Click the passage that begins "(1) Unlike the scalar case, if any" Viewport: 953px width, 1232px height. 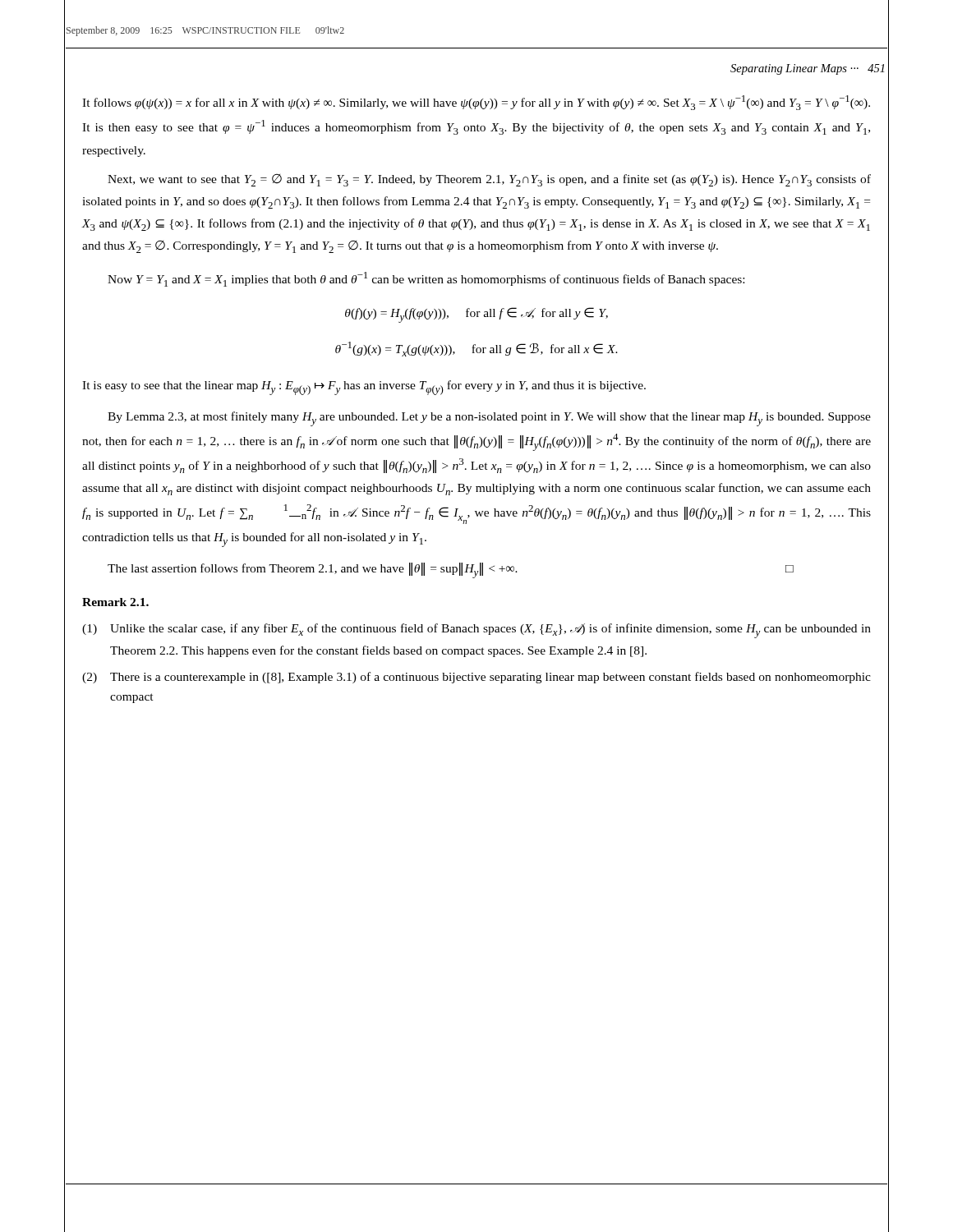tap(476, 640)
